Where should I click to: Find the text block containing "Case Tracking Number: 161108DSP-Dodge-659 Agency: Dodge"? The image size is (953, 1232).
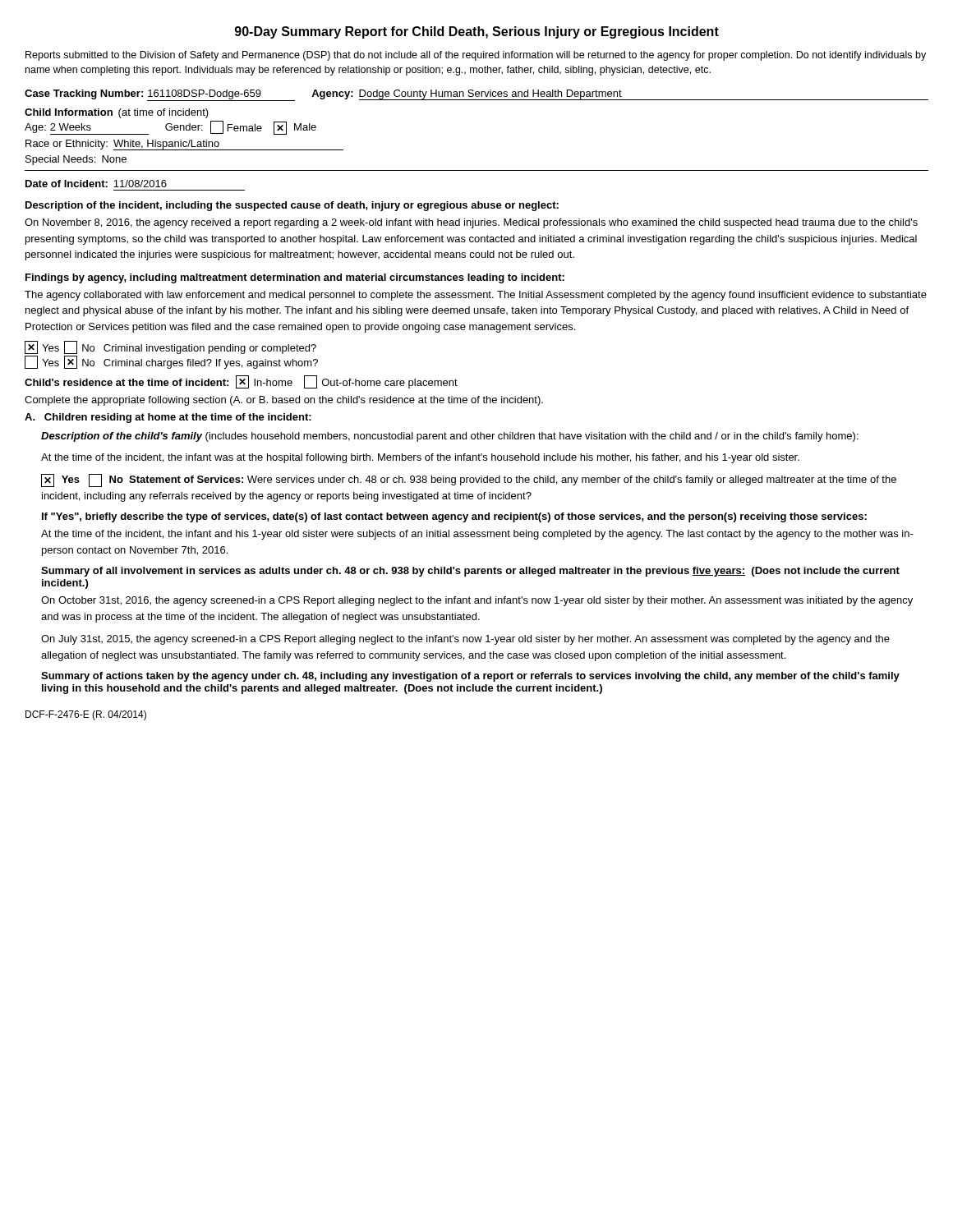(x=476, y=94)
